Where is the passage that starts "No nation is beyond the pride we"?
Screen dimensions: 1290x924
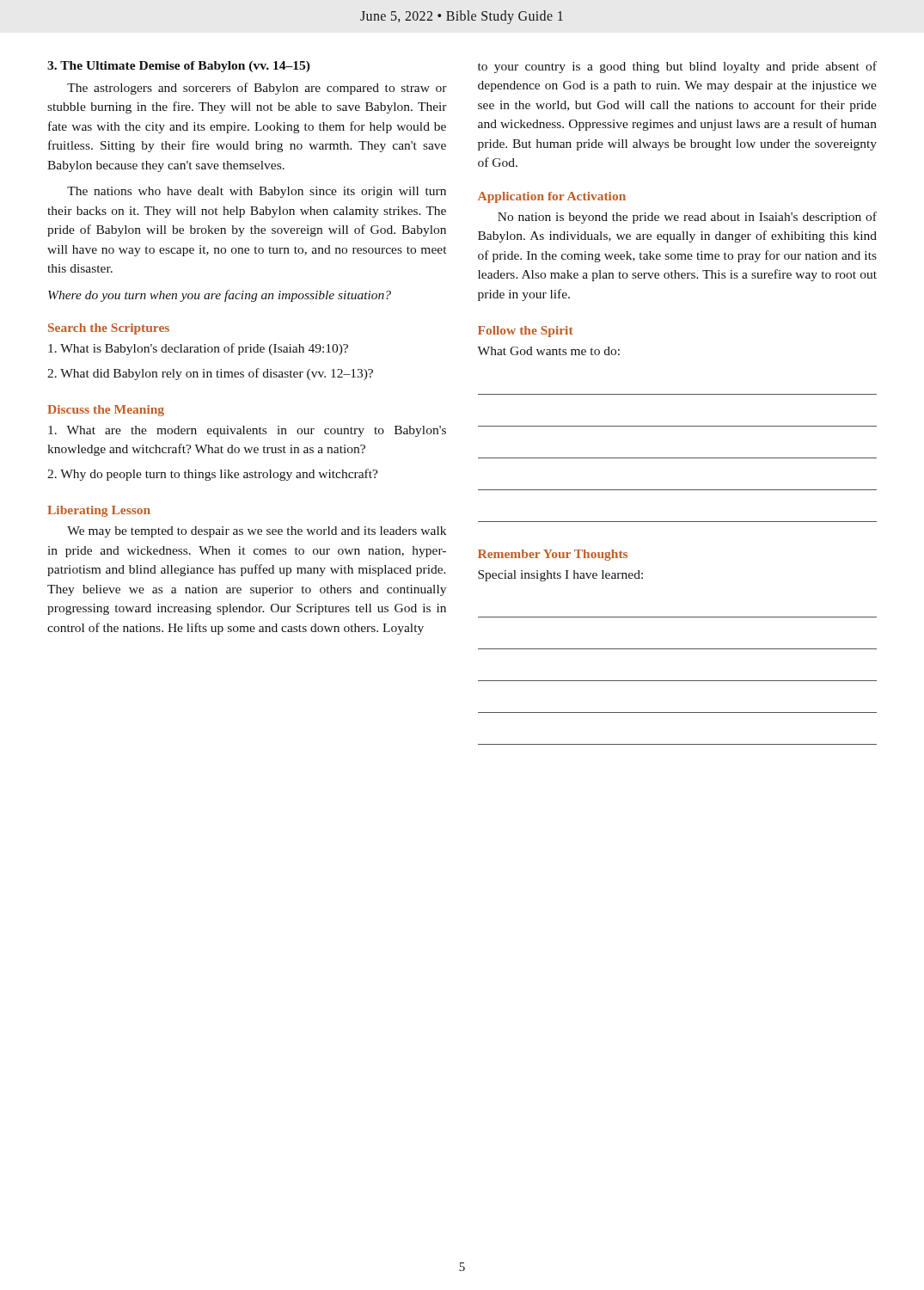point(677,255)
